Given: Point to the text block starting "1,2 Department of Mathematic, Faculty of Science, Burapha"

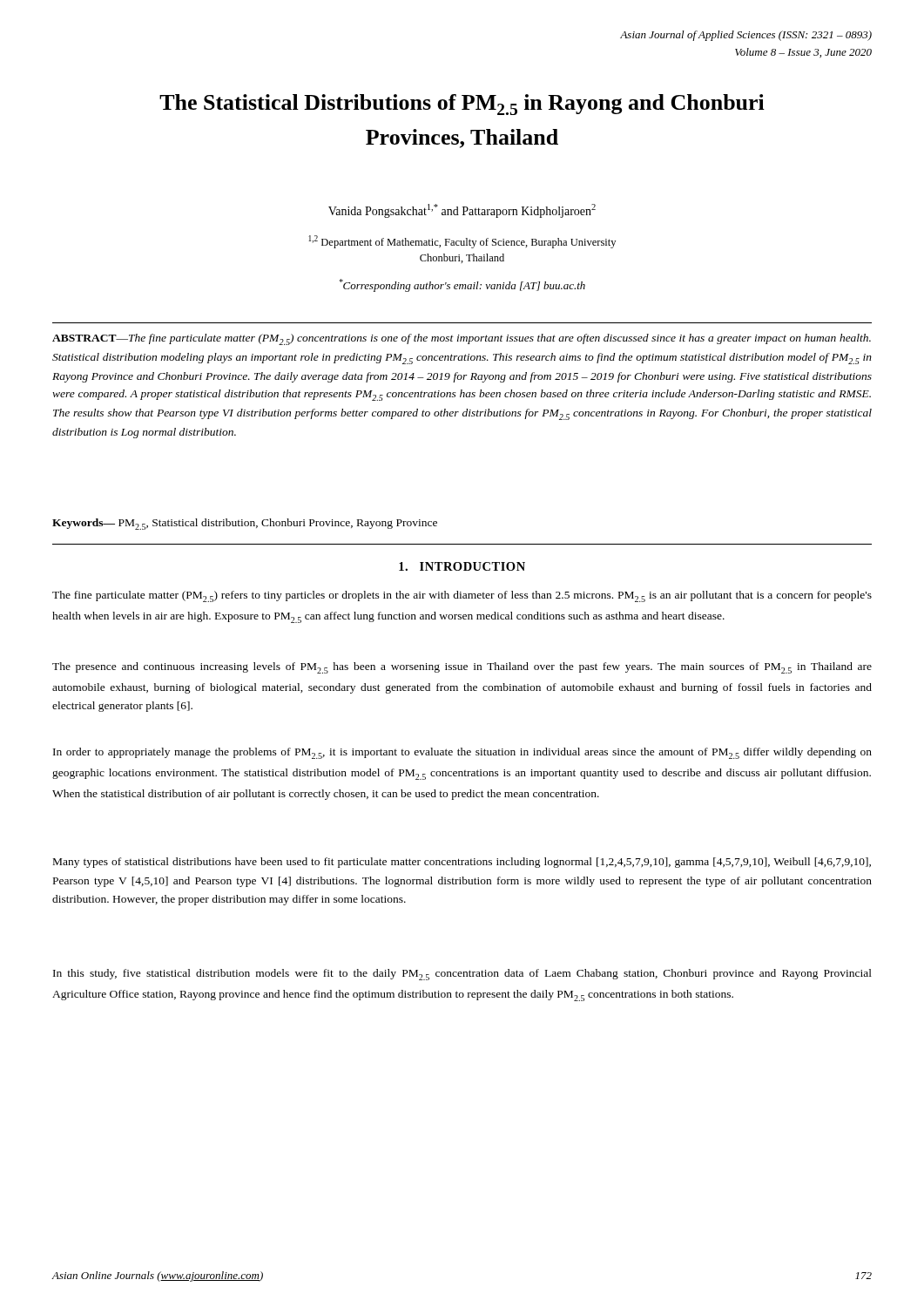Looking at the screenshot, I should [462, 249].
